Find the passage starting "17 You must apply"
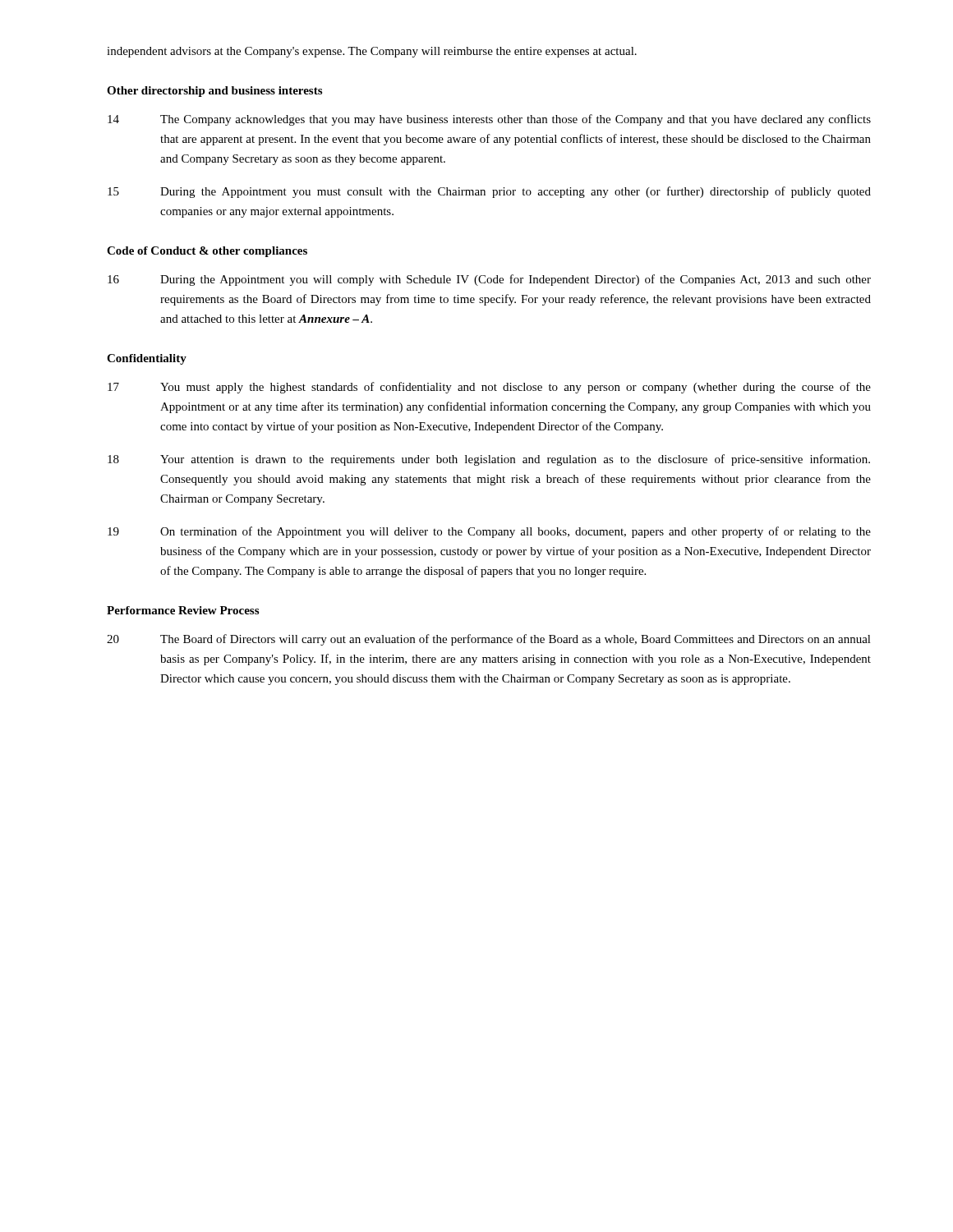The image size is (953, 1232). (489, 407)
